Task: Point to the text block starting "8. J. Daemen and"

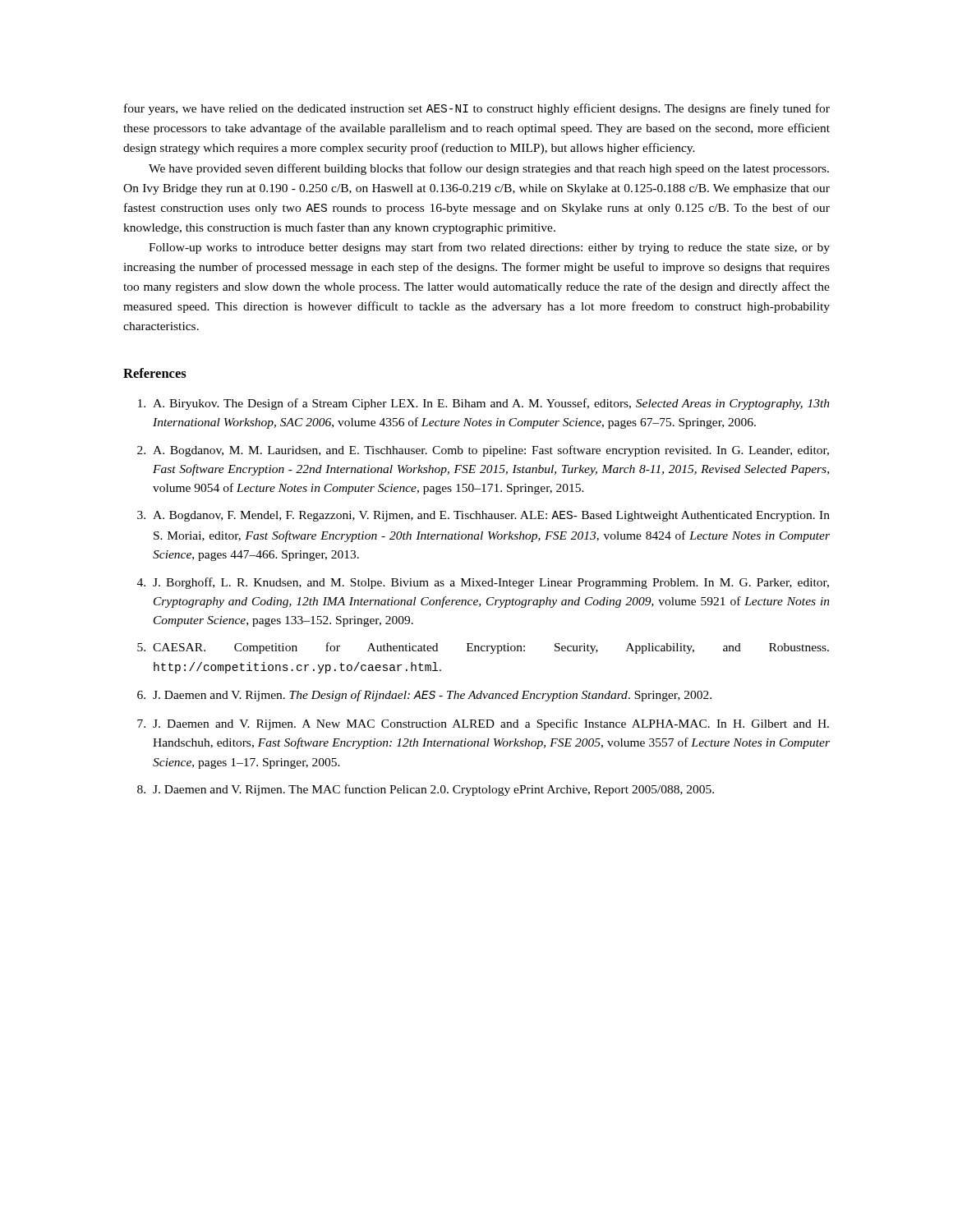Action: [x=476, y=789]
